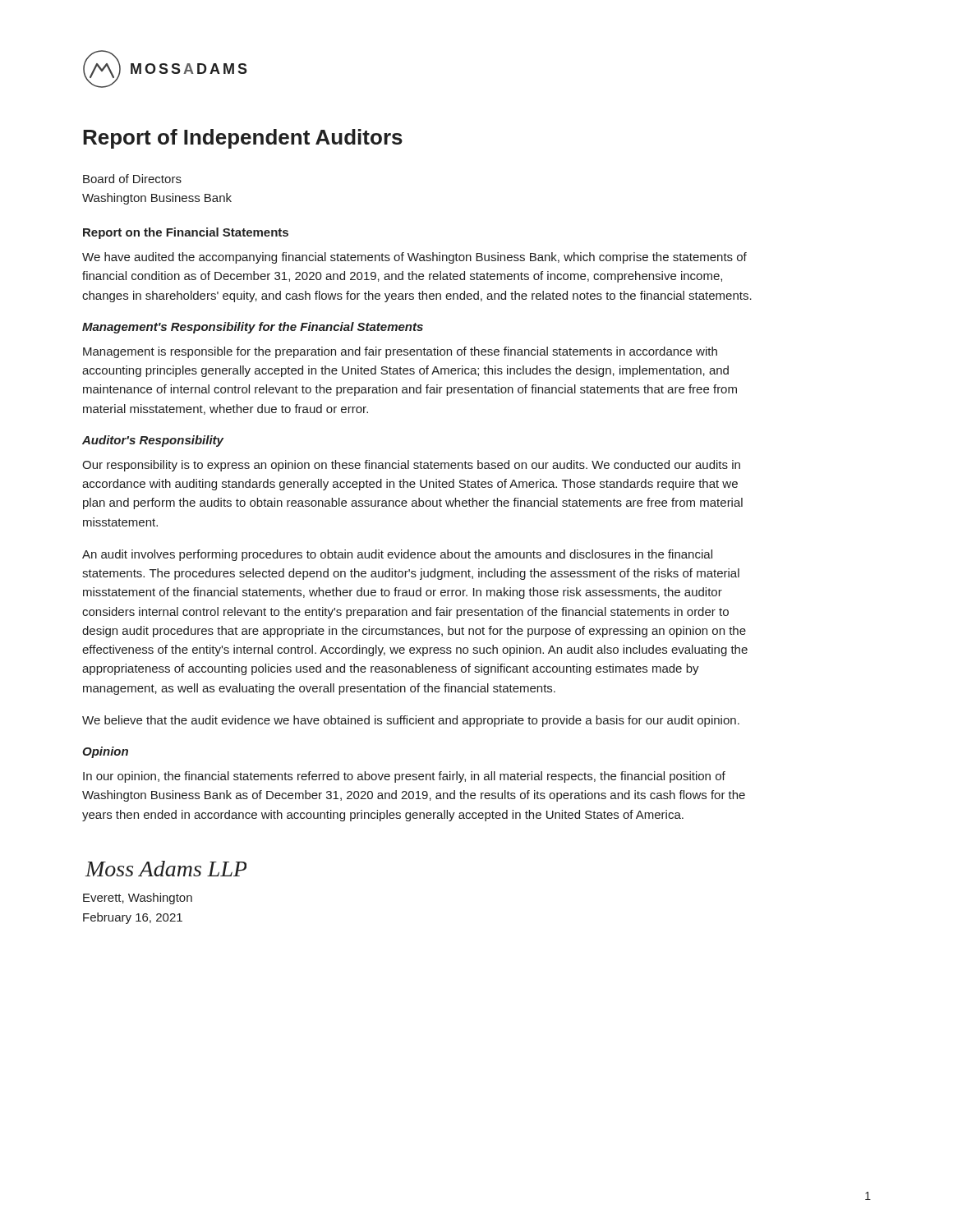The height and width of the screenshot is (1232, 953).
Task: Select the element starting "Our responsibility is to express an"
Action: 413,493
